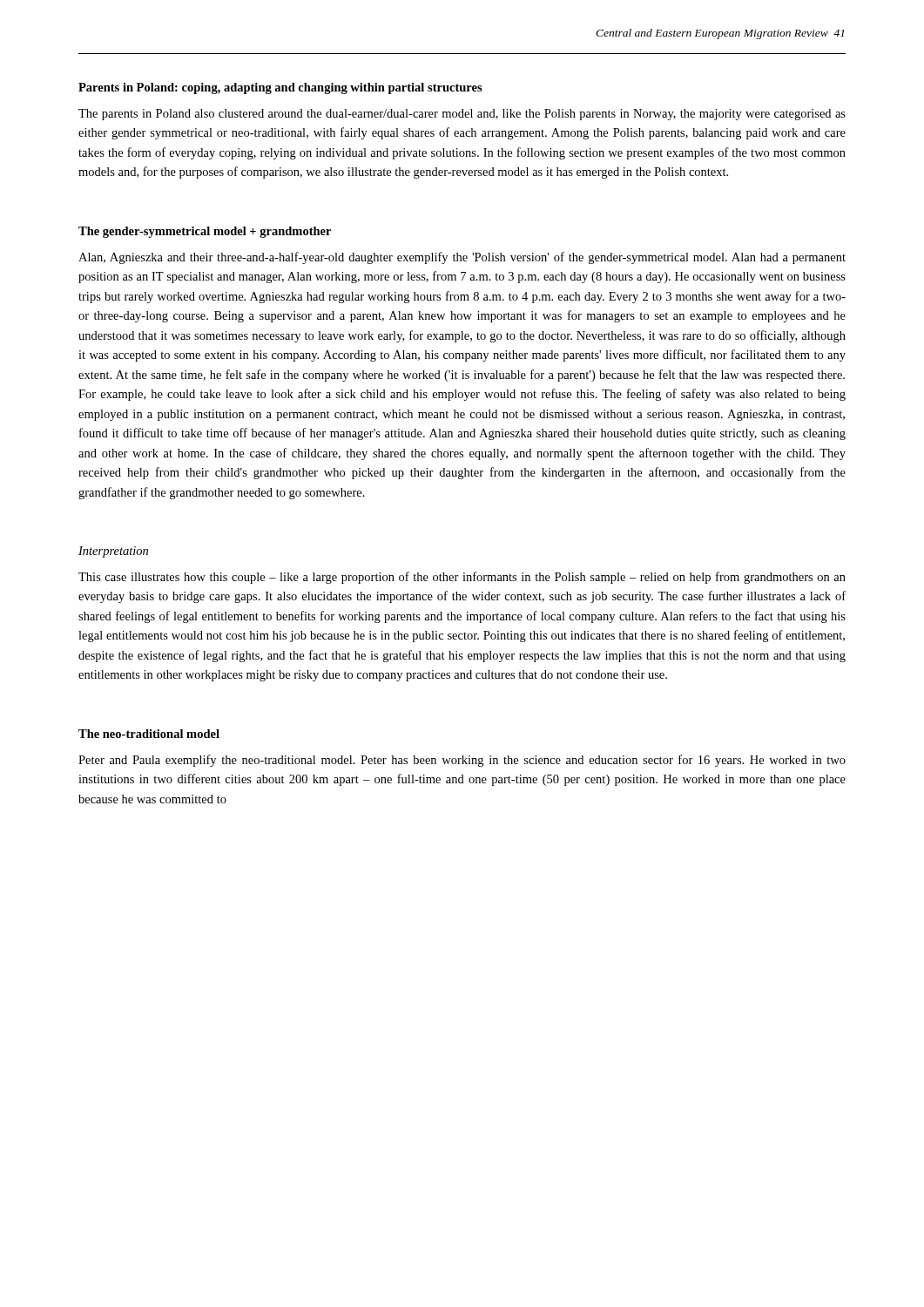Click the section header that begins "Parents in Poland: coping,"

point(280,87)
